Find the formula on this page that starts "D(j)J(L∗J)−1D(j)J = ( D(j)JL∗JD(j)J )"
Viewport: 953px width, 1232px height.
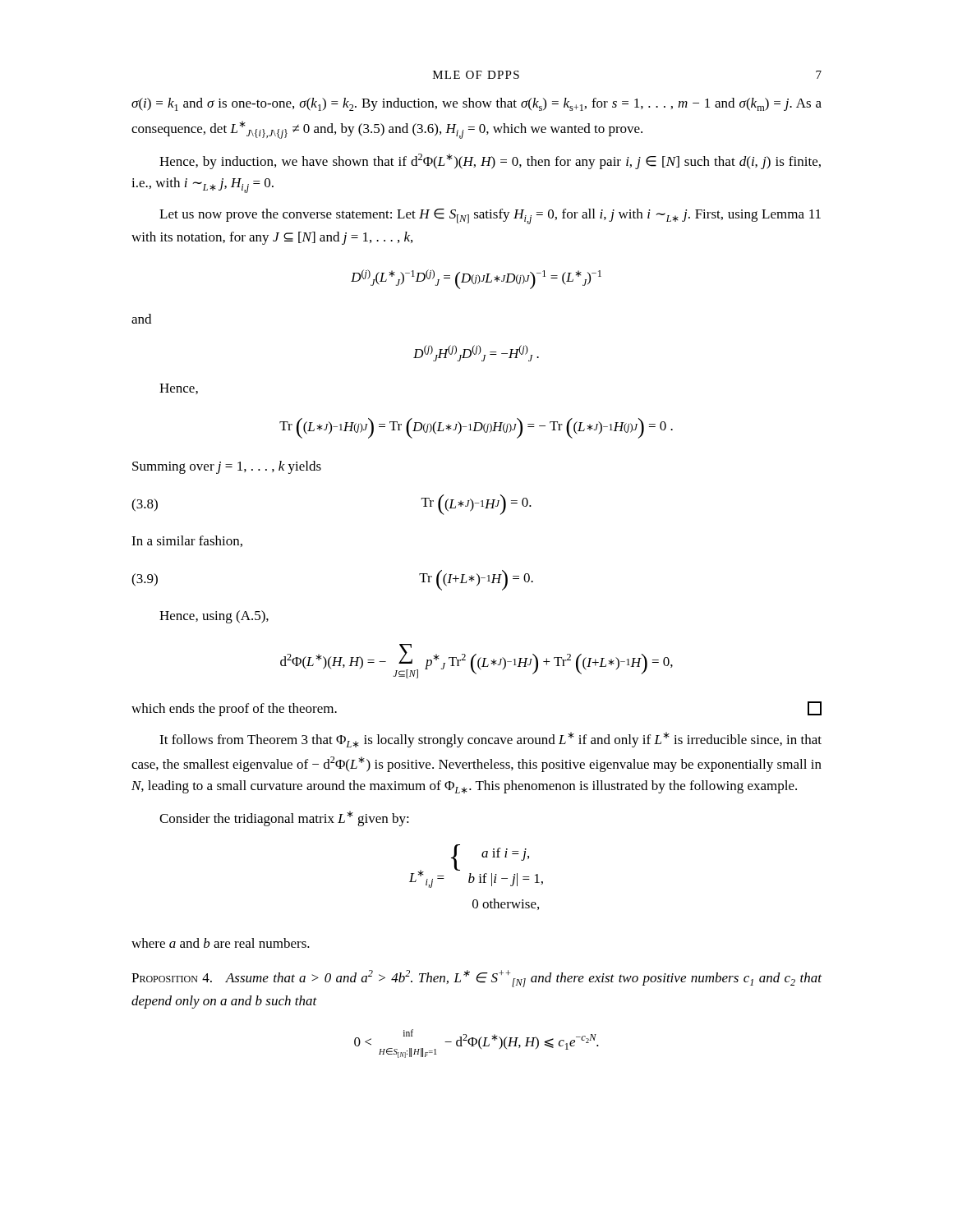(476, 278)
